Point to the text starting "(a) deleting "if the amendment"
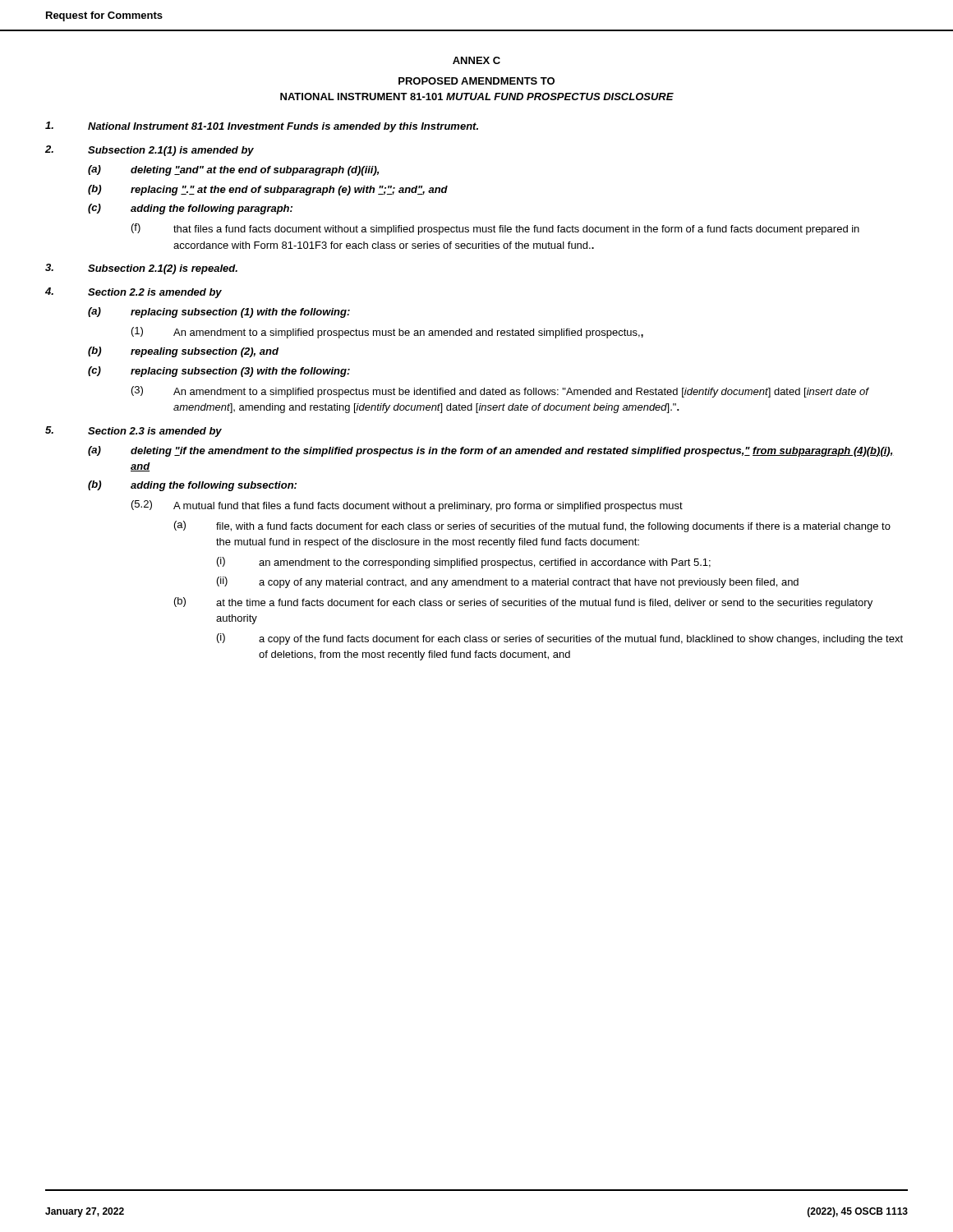This screenshot has width=953, height=1232. [498, 459]
